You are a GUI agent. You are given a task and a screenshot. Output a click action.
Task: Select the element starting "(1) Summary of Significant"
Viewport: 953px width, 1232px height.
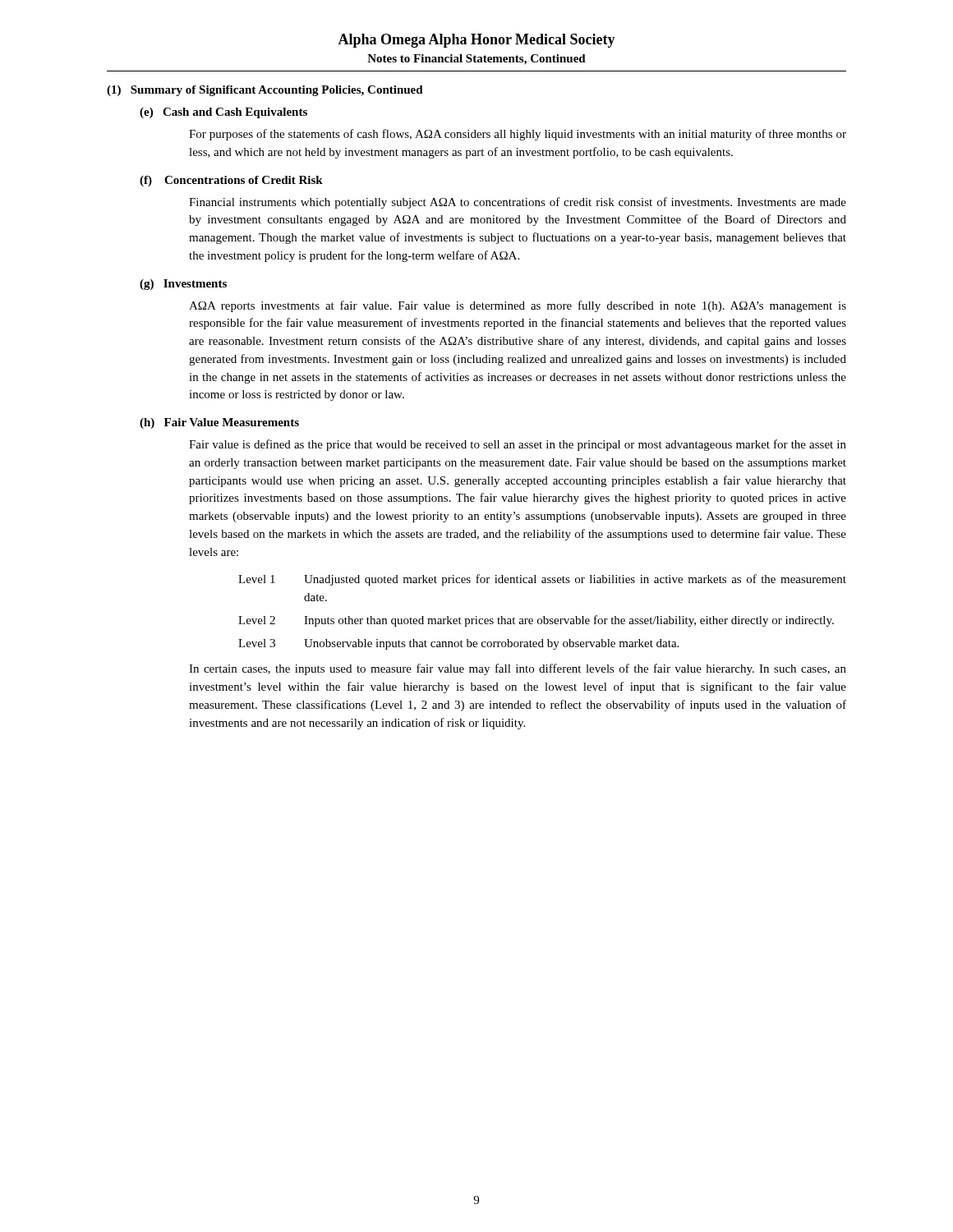click(x=265, y=90)
